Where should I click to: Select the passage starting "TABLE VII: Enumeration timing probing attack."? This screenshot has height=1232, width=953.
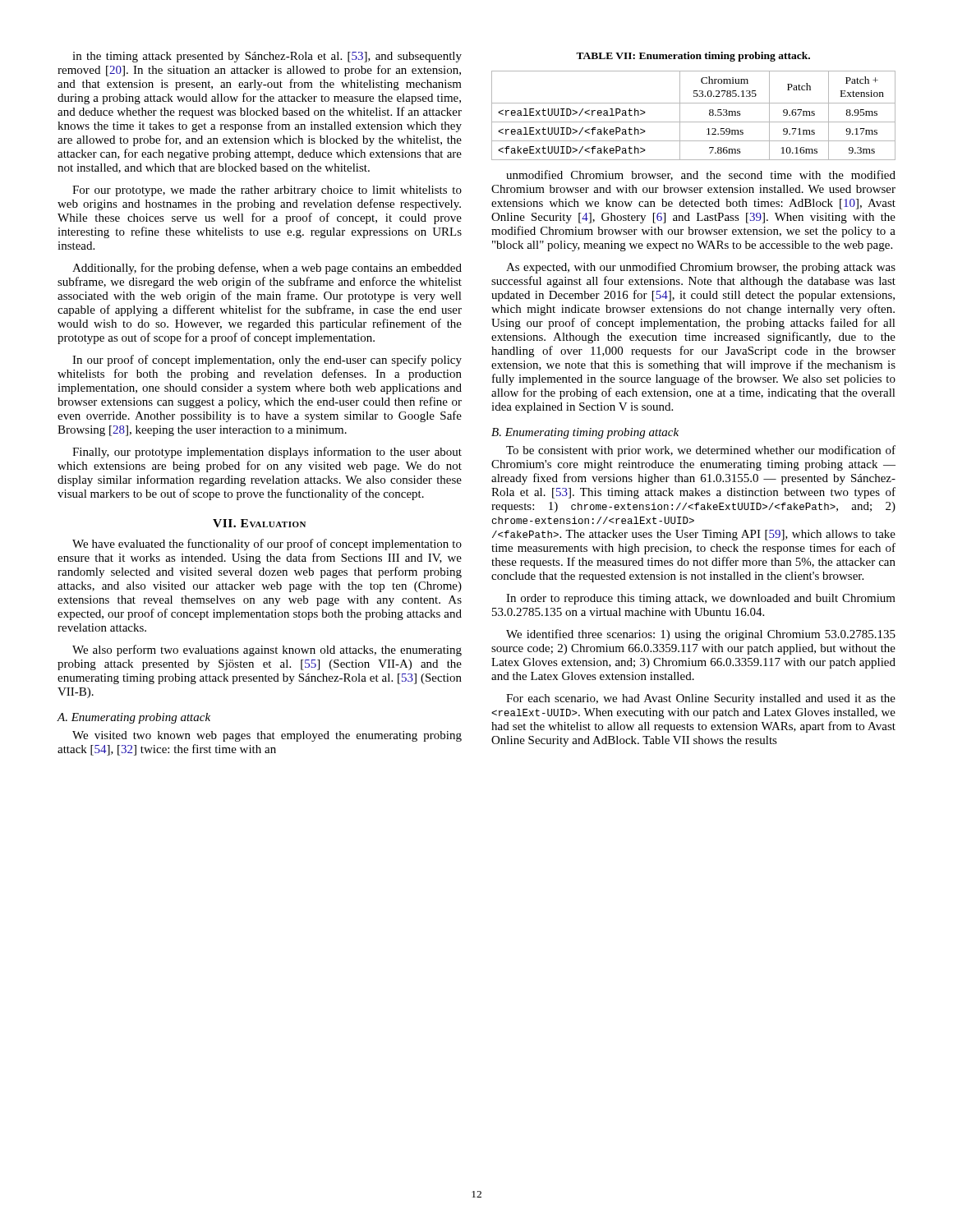point(693,55)
